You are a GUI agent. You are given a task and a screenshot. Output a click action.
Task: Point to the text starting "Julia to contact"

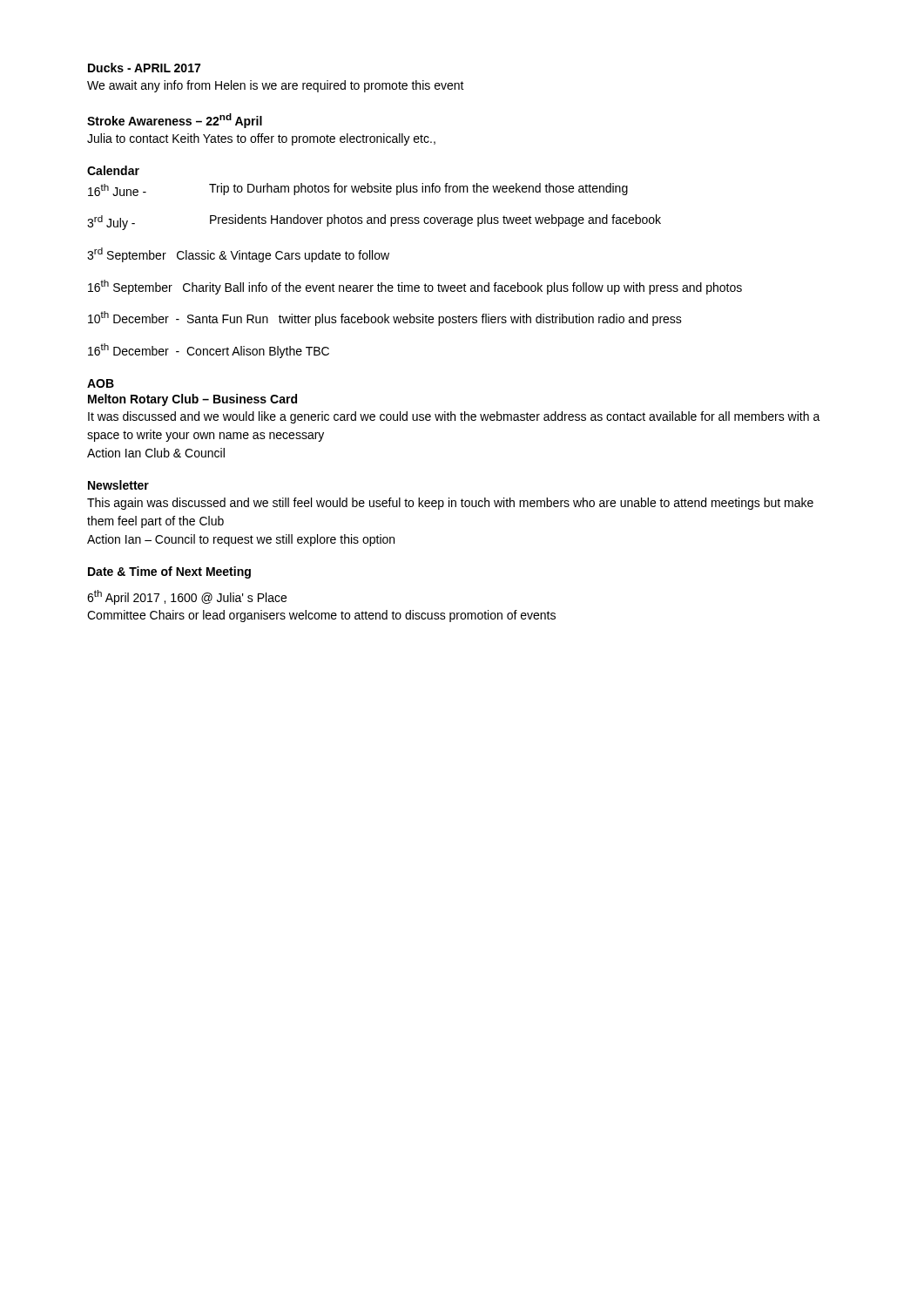coord(262,138)
